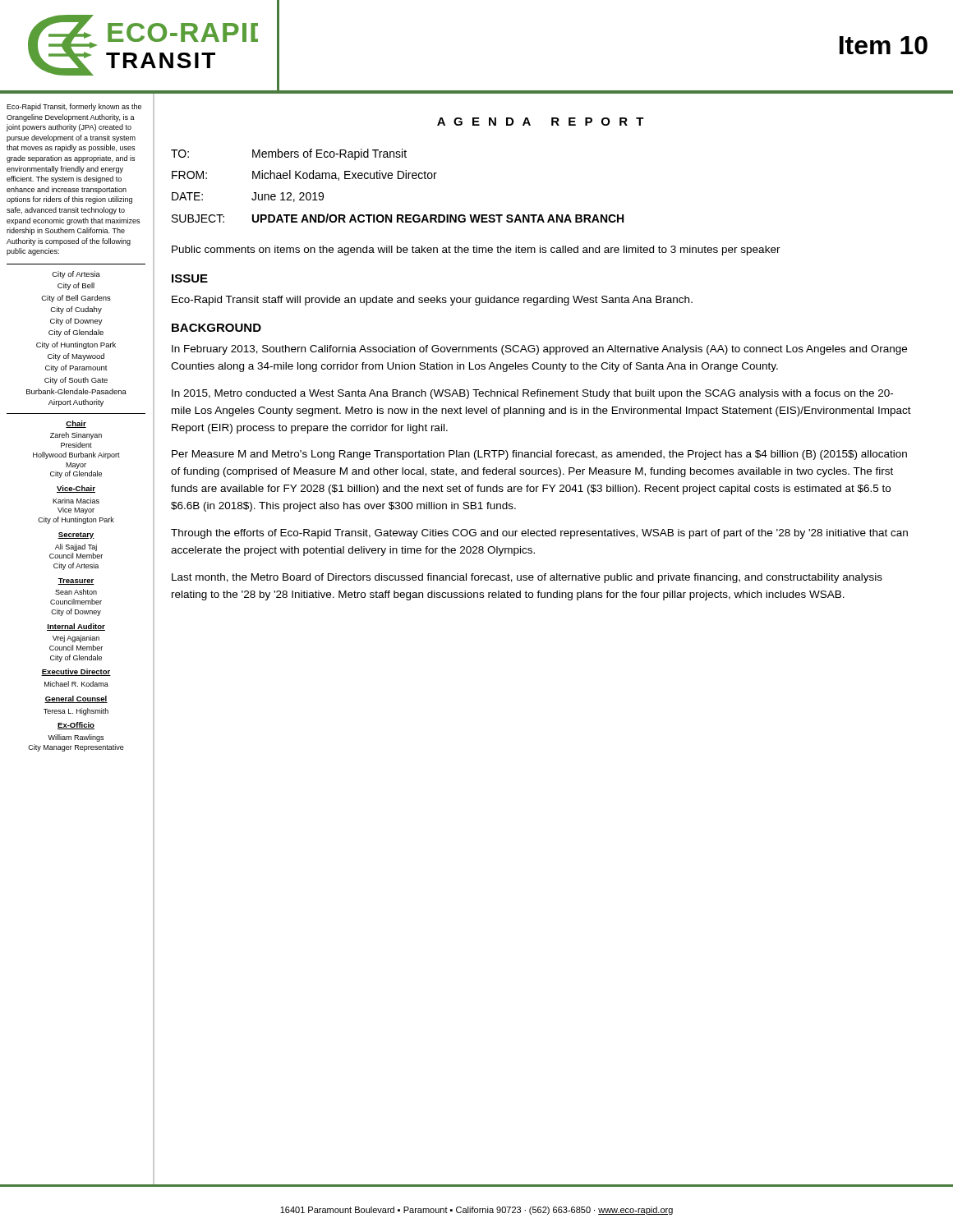Point to the element starting "Eco-Rapid Transit staff will provide an"

click(x=432, y=299)
